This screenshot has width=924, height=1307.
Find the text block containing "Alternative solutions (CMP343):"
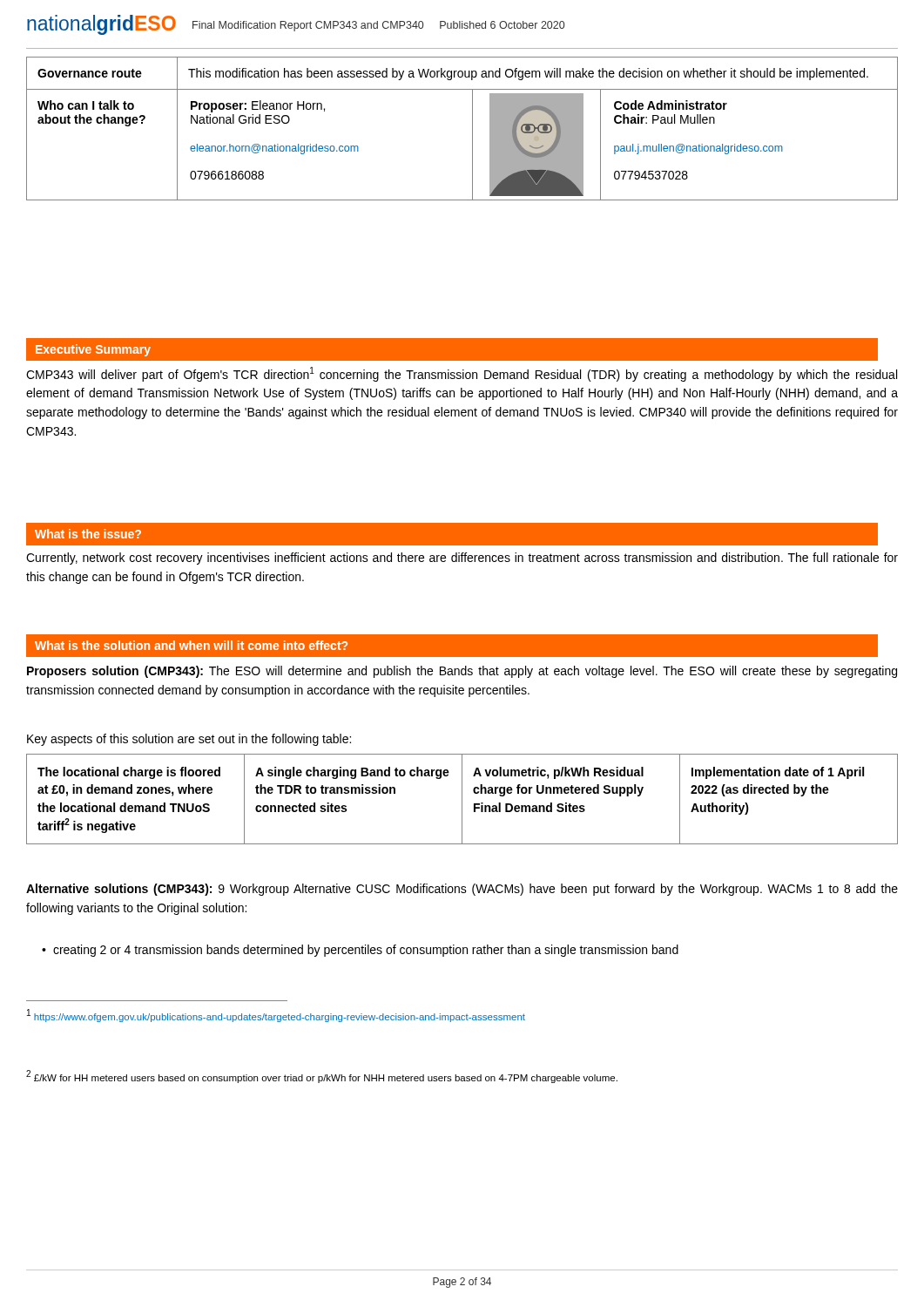click(x=462, y=898)
